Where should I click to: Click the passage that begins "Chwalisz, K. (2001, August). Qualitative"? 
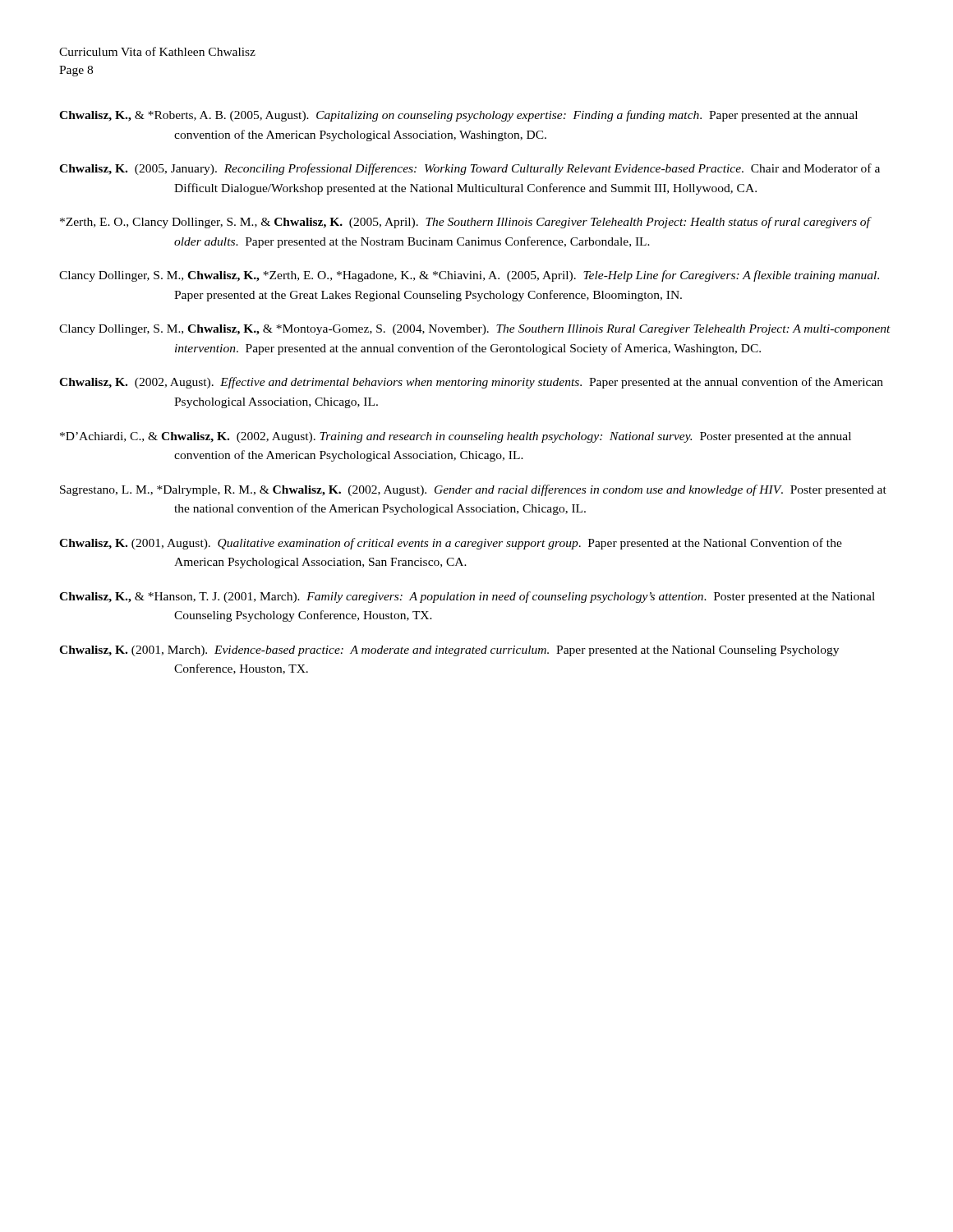coord(451,552)
